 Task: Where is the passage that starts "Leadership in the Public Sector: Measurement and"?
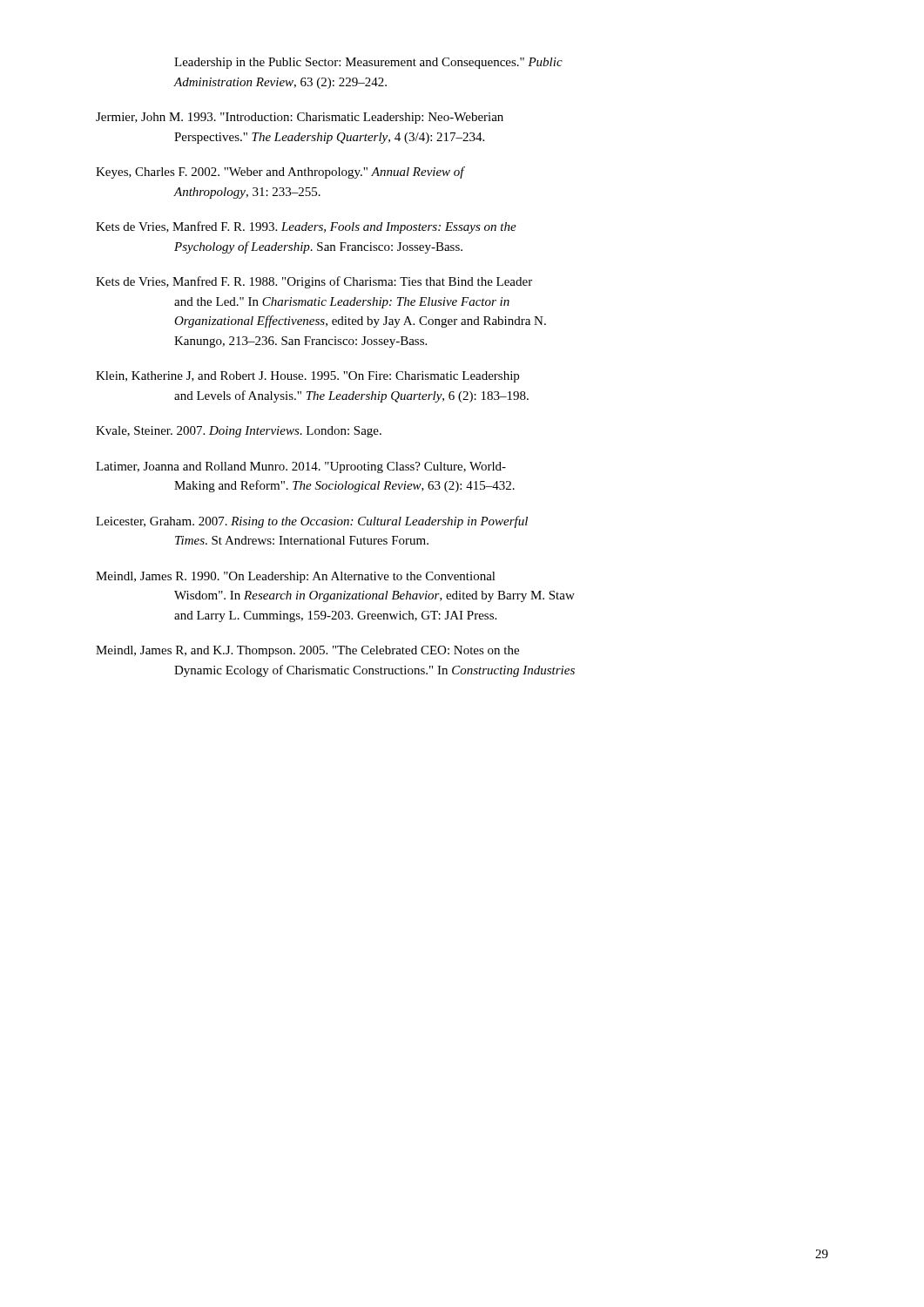click(462, 72)
